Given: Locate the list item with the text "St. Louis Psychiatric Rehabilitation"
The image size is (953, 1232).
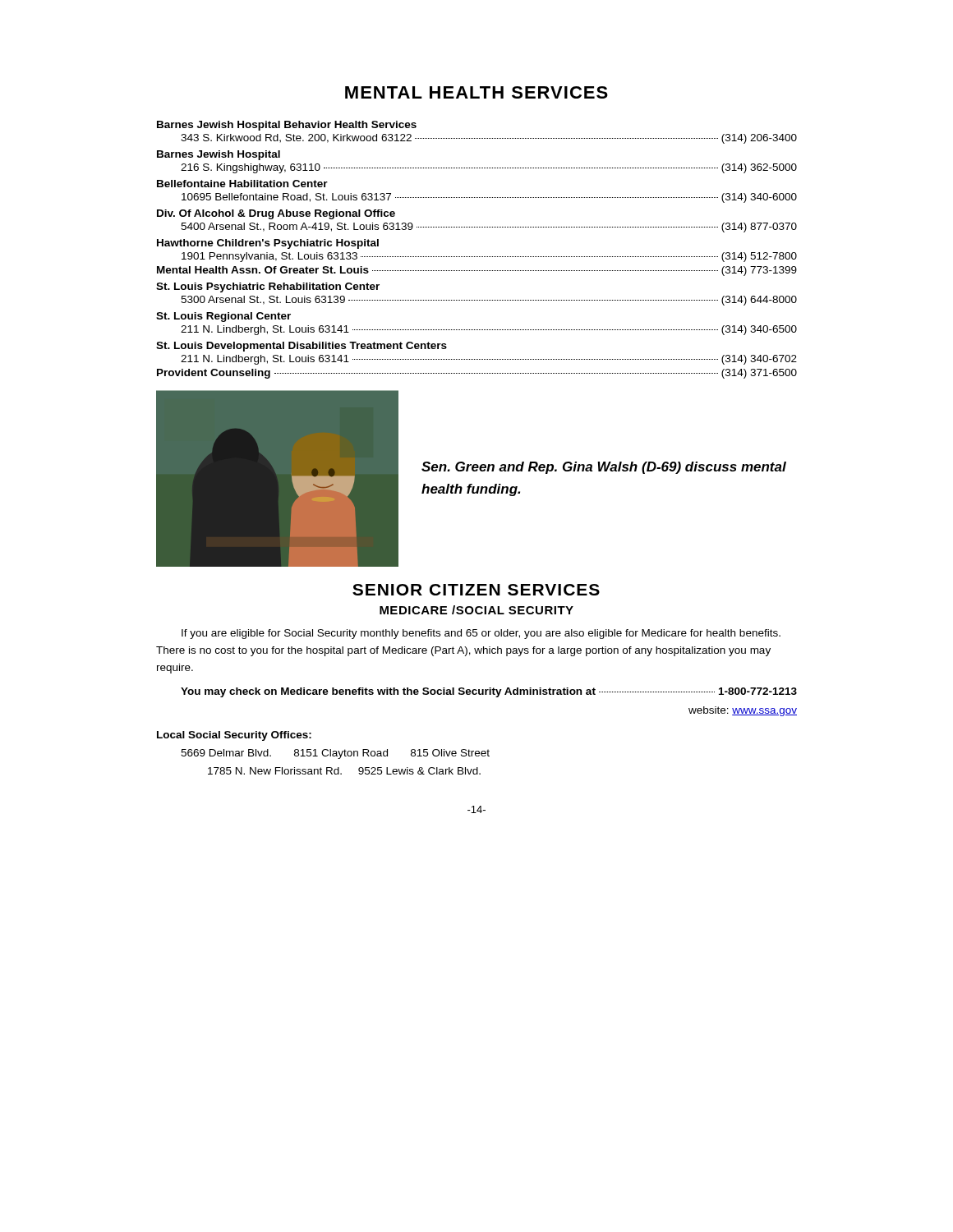Looking at the screenshot, I should 476,293.
